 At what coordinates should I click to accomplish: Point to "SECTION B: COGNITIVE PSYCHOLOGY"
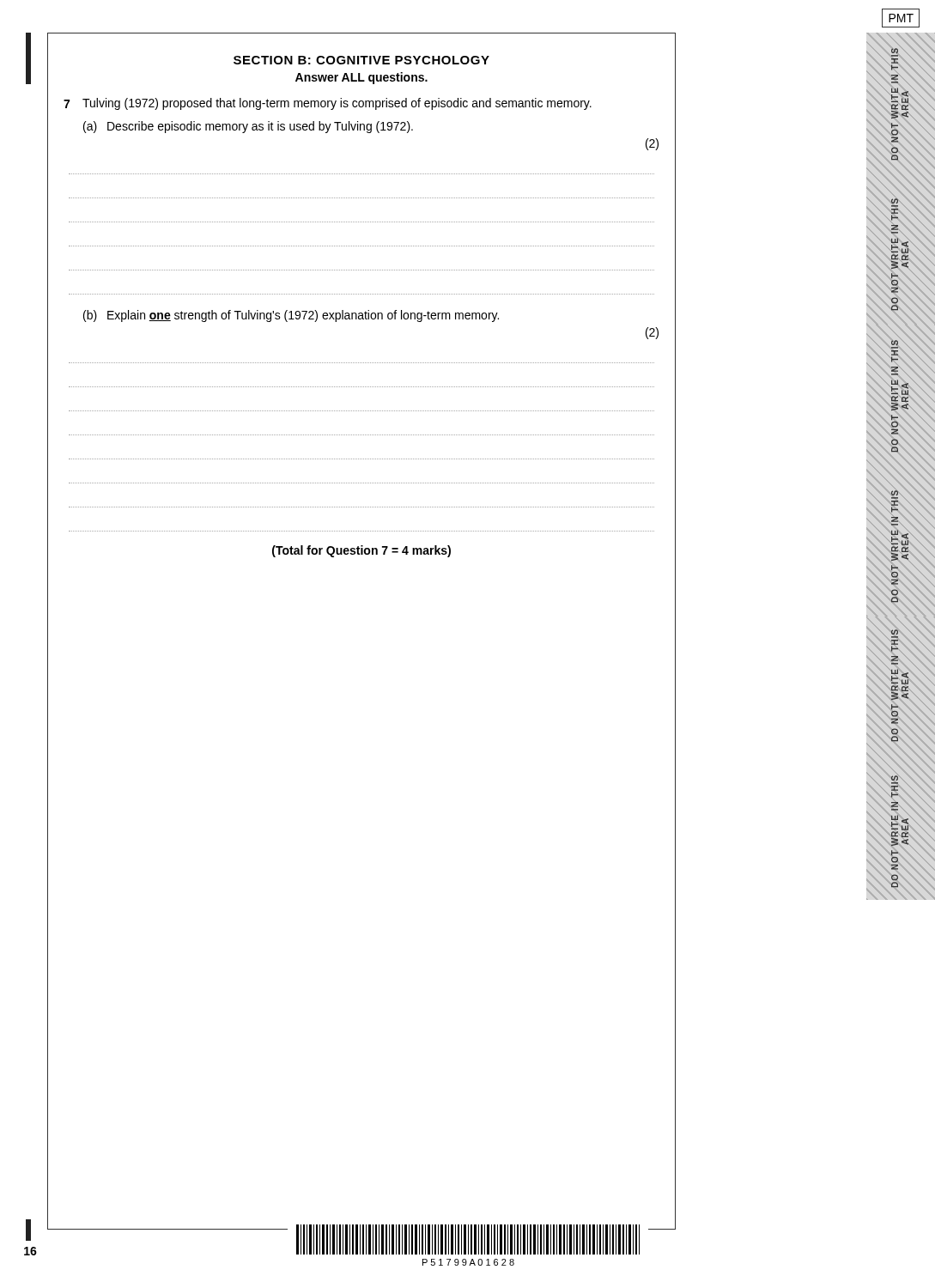click(361, 60)
